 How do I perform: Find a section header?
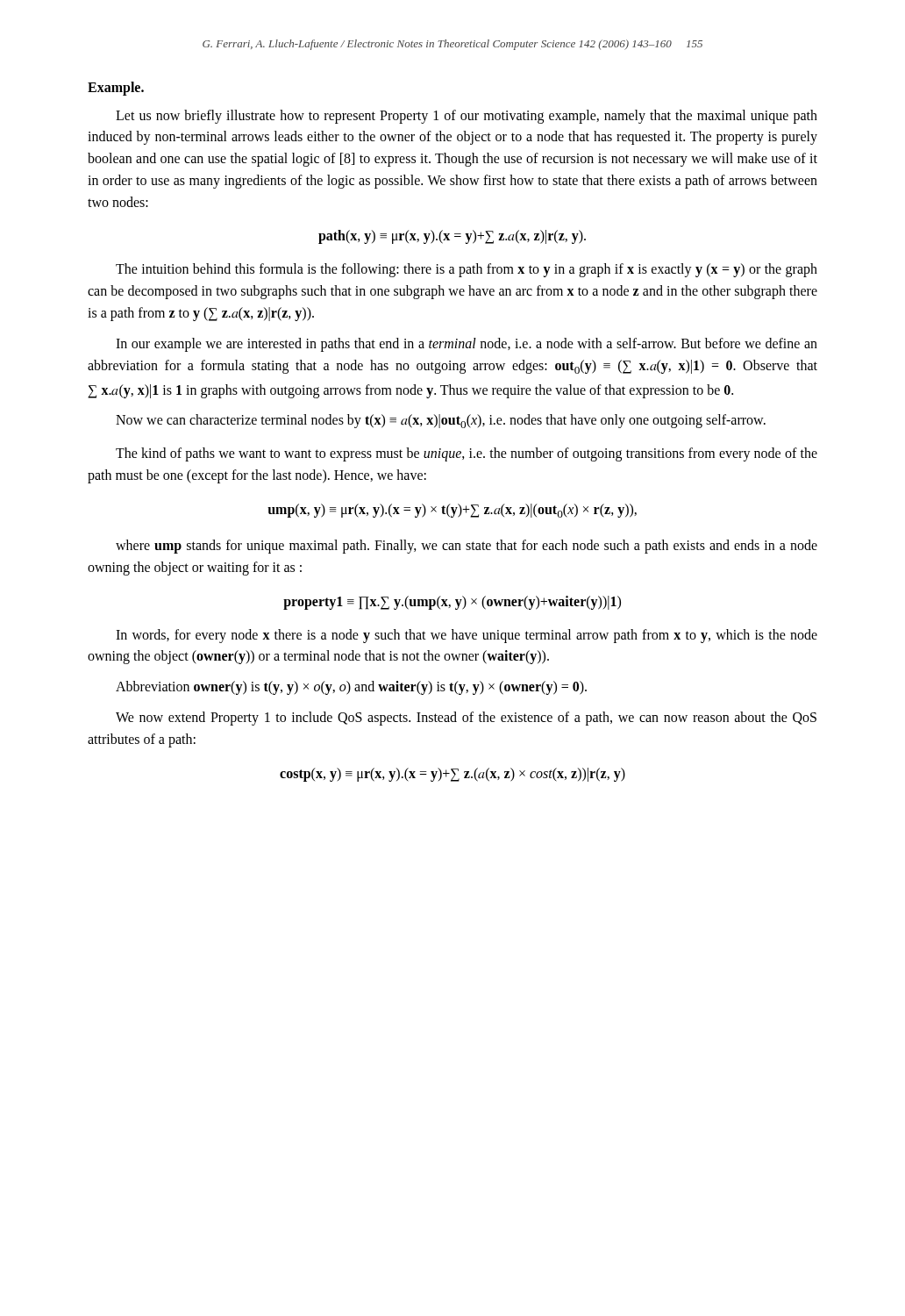coord(116,87)
